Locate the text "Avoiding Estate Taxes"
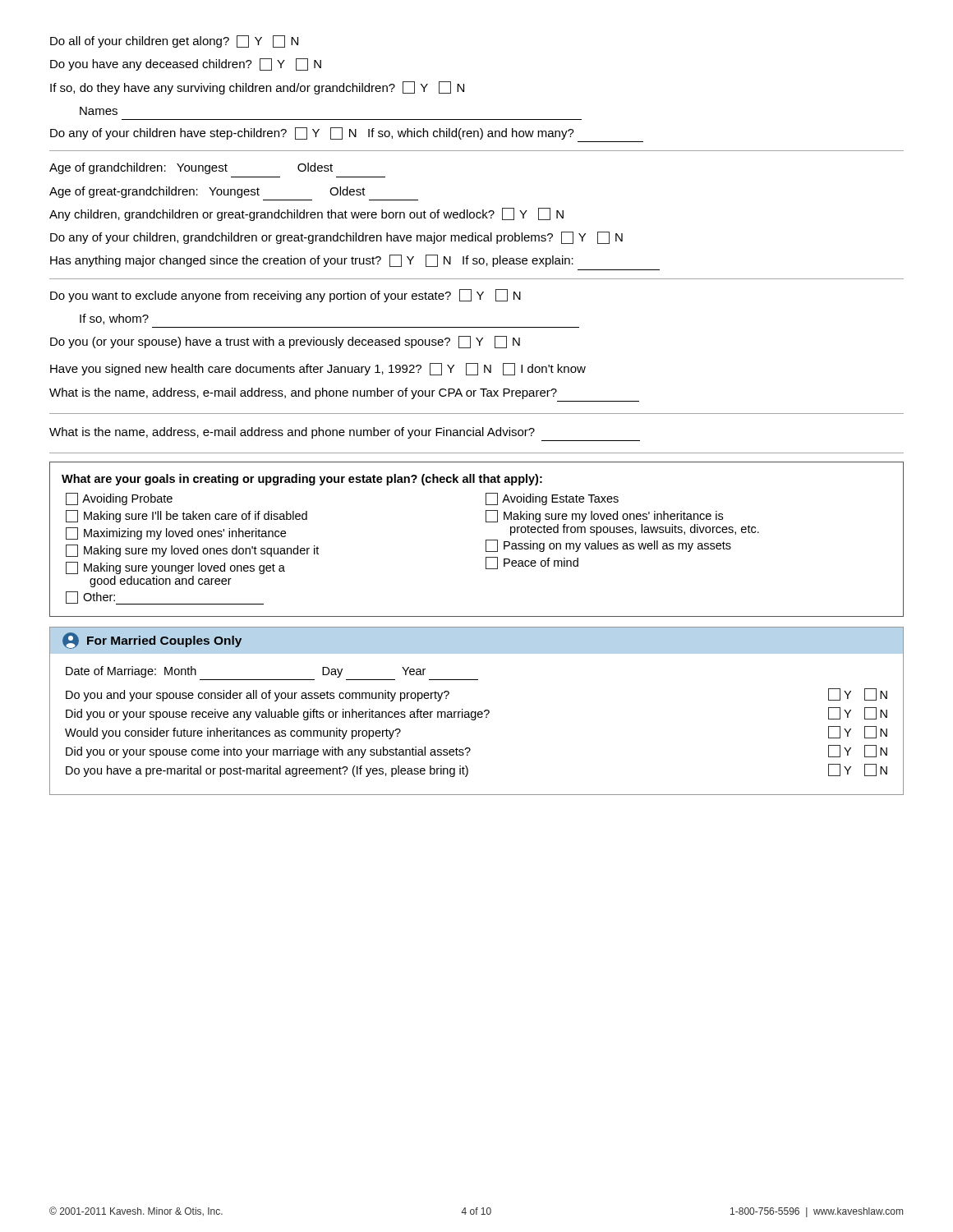Screen dimensions: 1232x953 pos(552,499)
